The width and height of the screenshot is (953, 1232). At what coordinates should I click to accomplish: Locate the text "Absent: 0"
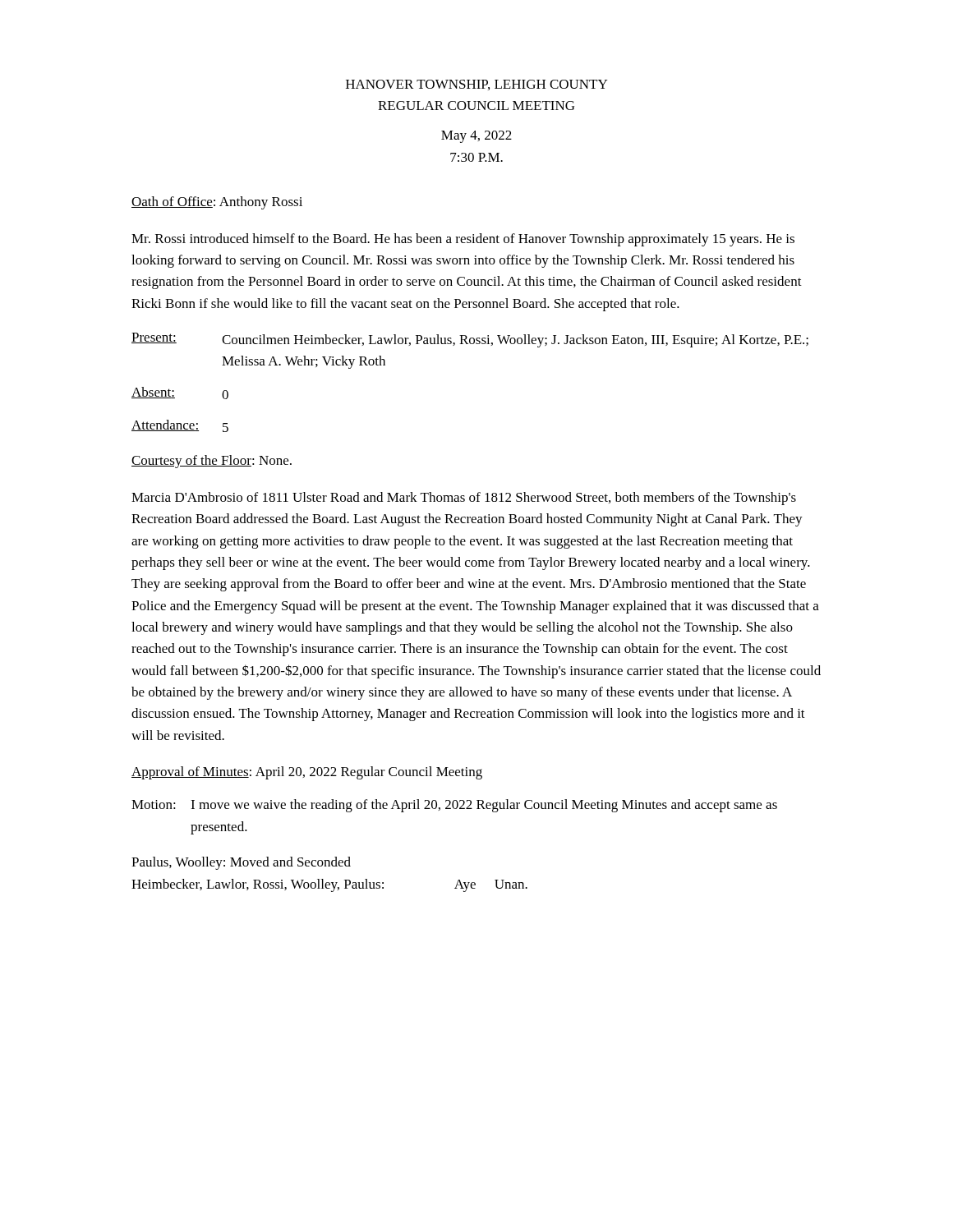(153, 394)
